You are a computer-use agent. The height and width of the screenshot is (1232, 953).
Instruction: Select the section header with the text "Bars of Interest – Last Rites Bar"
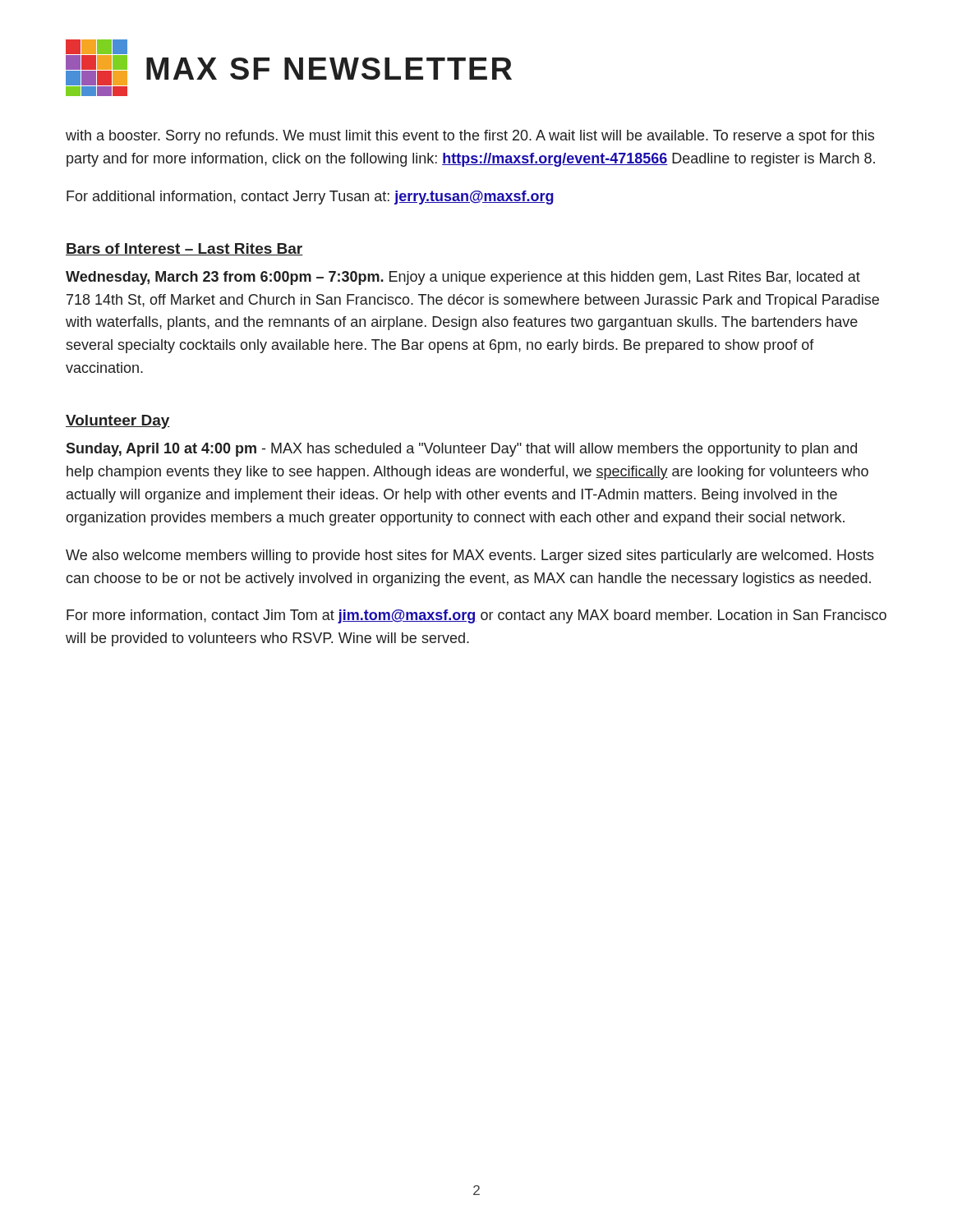coord(184,248)
